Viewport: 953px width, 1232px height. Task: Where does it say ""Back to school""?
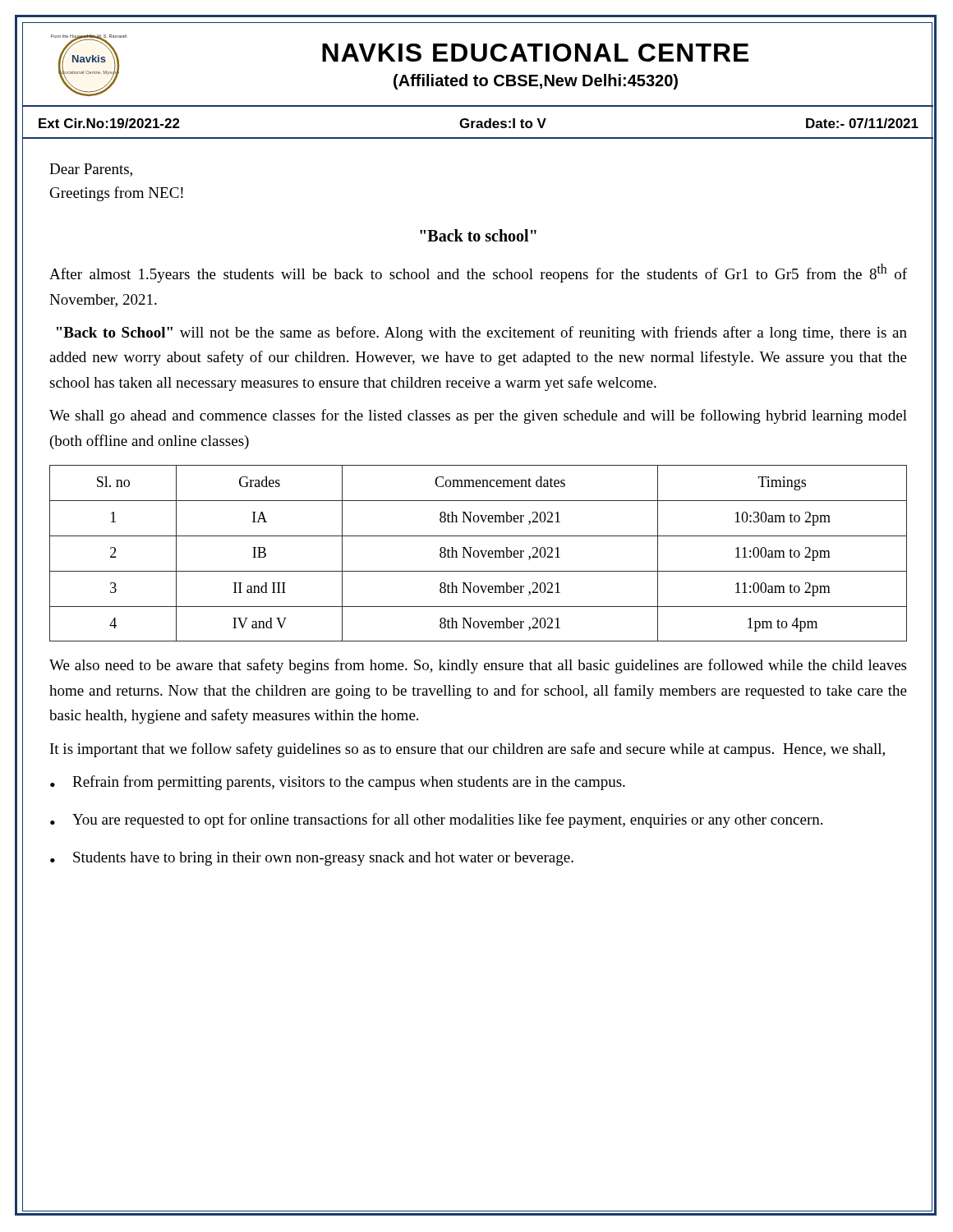(x=478, y=236)
